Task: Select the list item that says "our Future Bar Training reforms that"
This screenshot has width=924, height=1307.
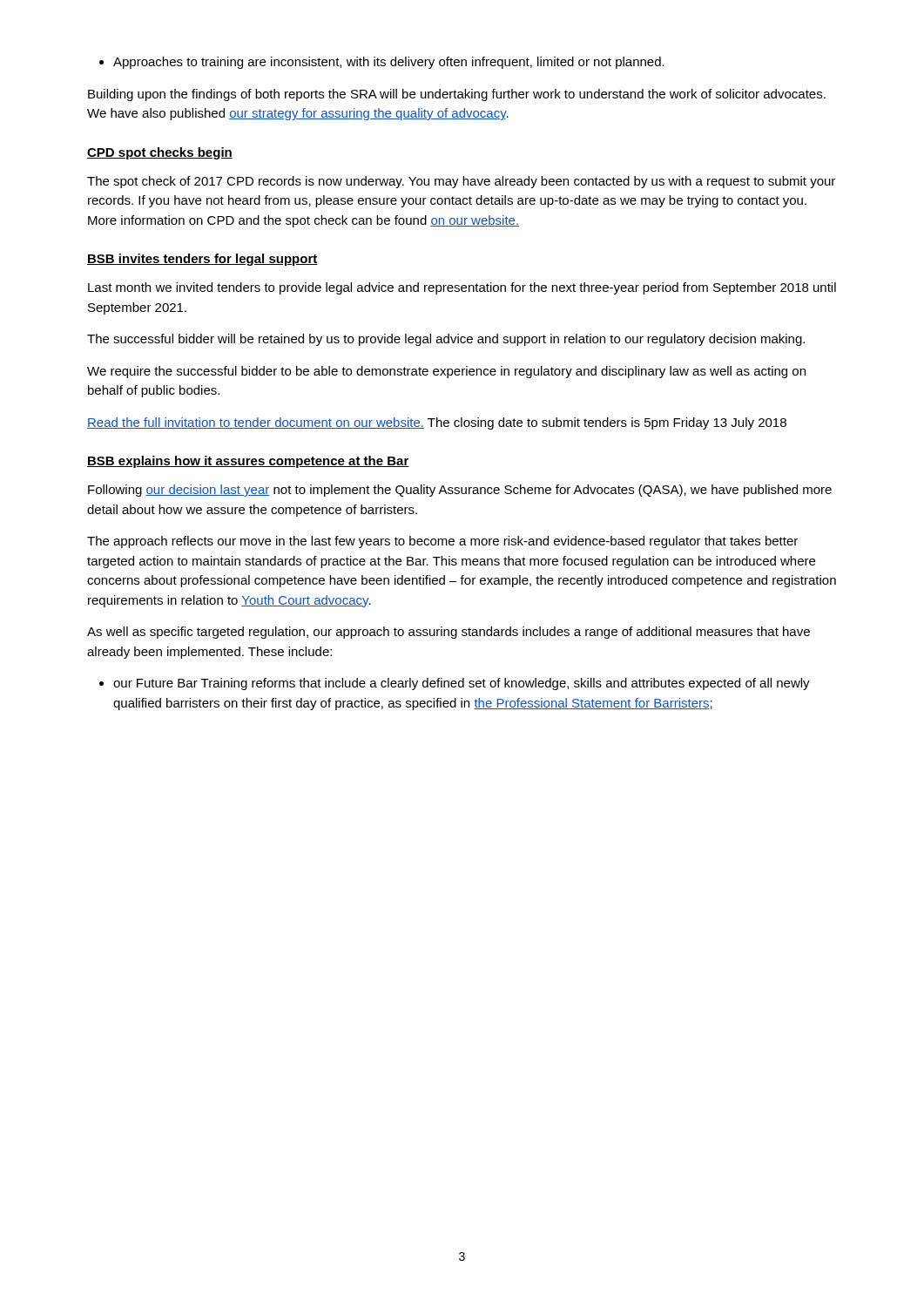Action: pos(462,693)
